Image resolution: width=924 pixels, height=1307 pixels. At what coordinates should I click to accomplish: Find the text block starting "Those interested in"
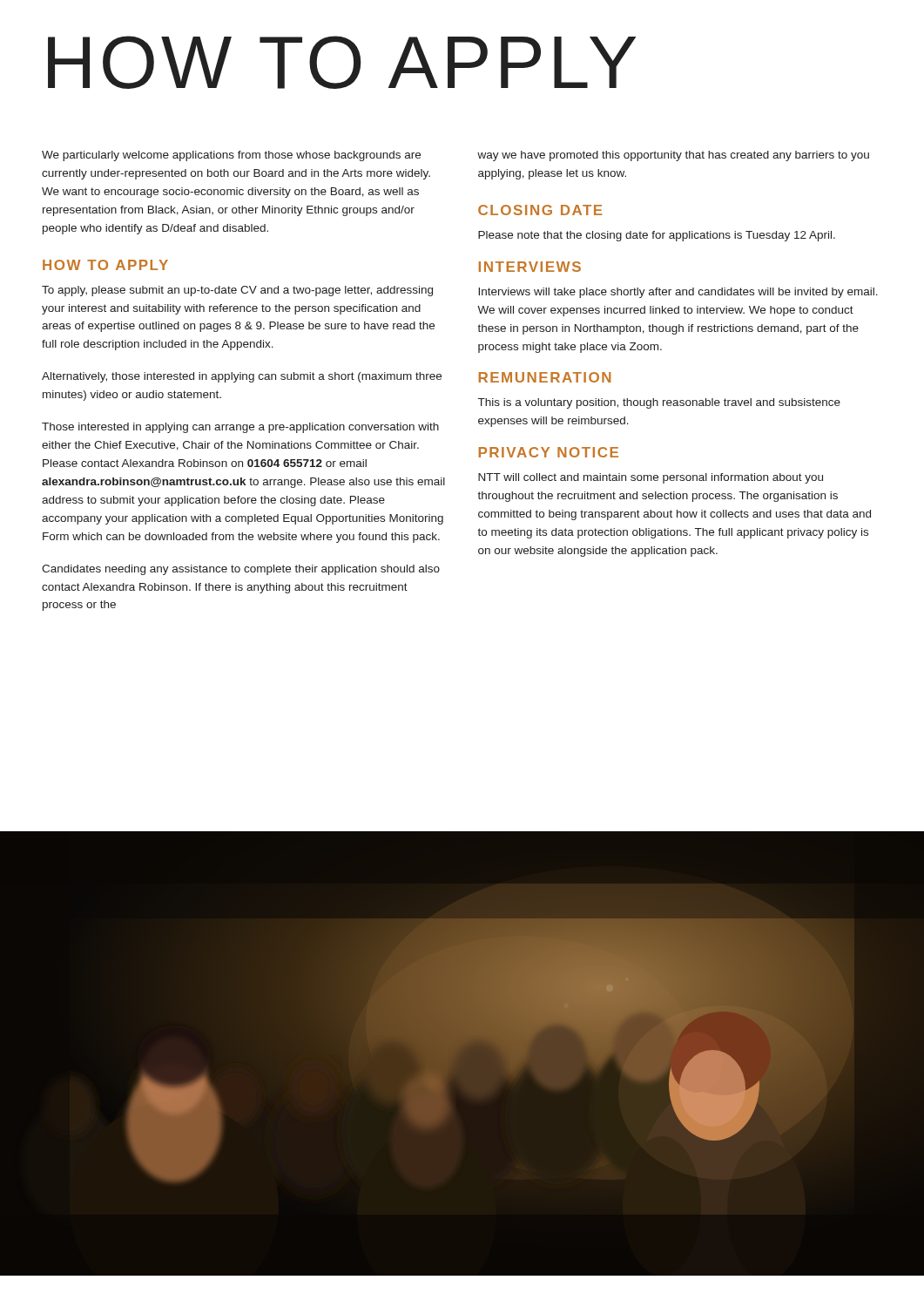244,482
